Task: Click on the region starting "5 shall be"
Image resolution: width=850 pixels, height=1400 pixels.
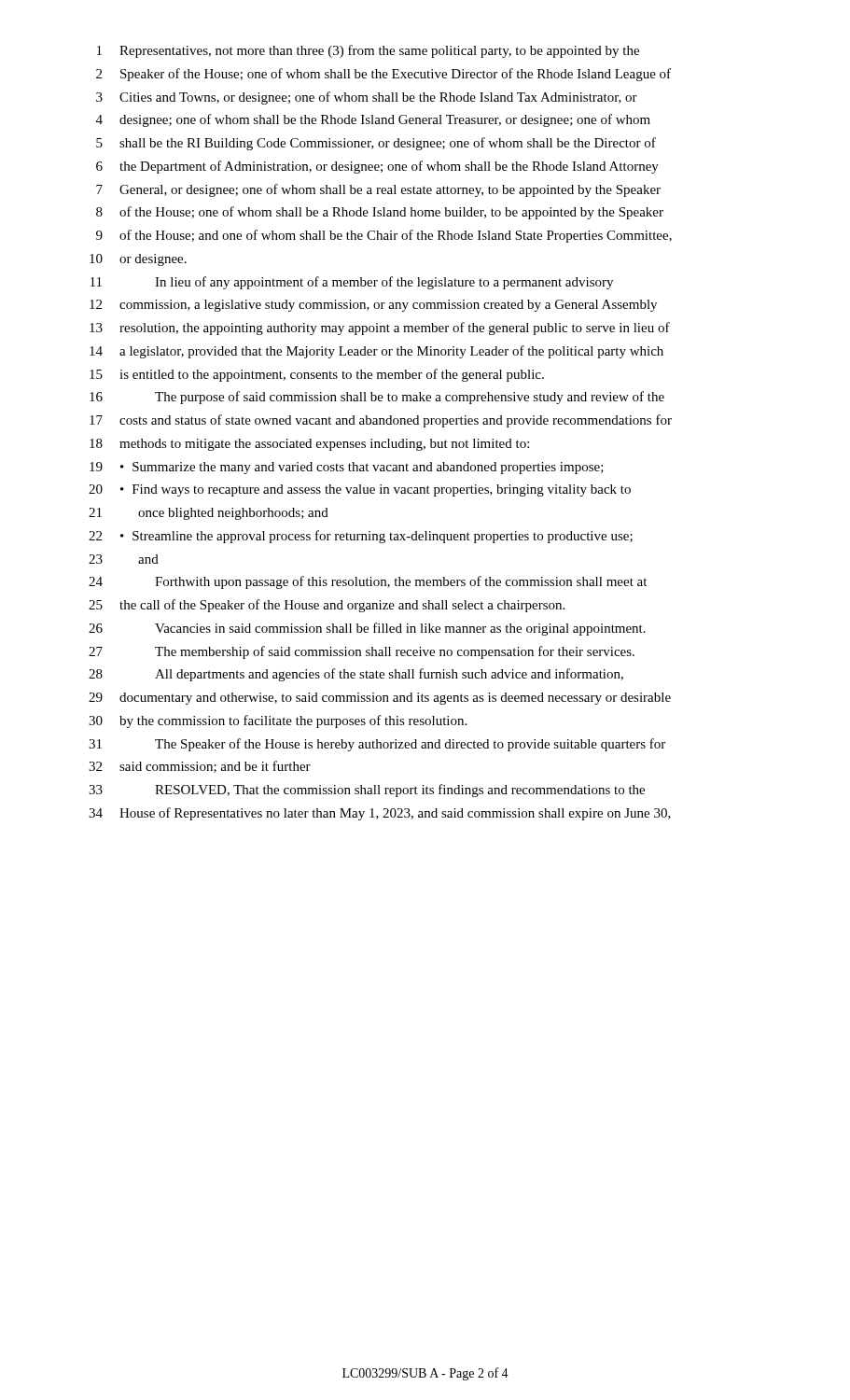Action: (425, 143)
